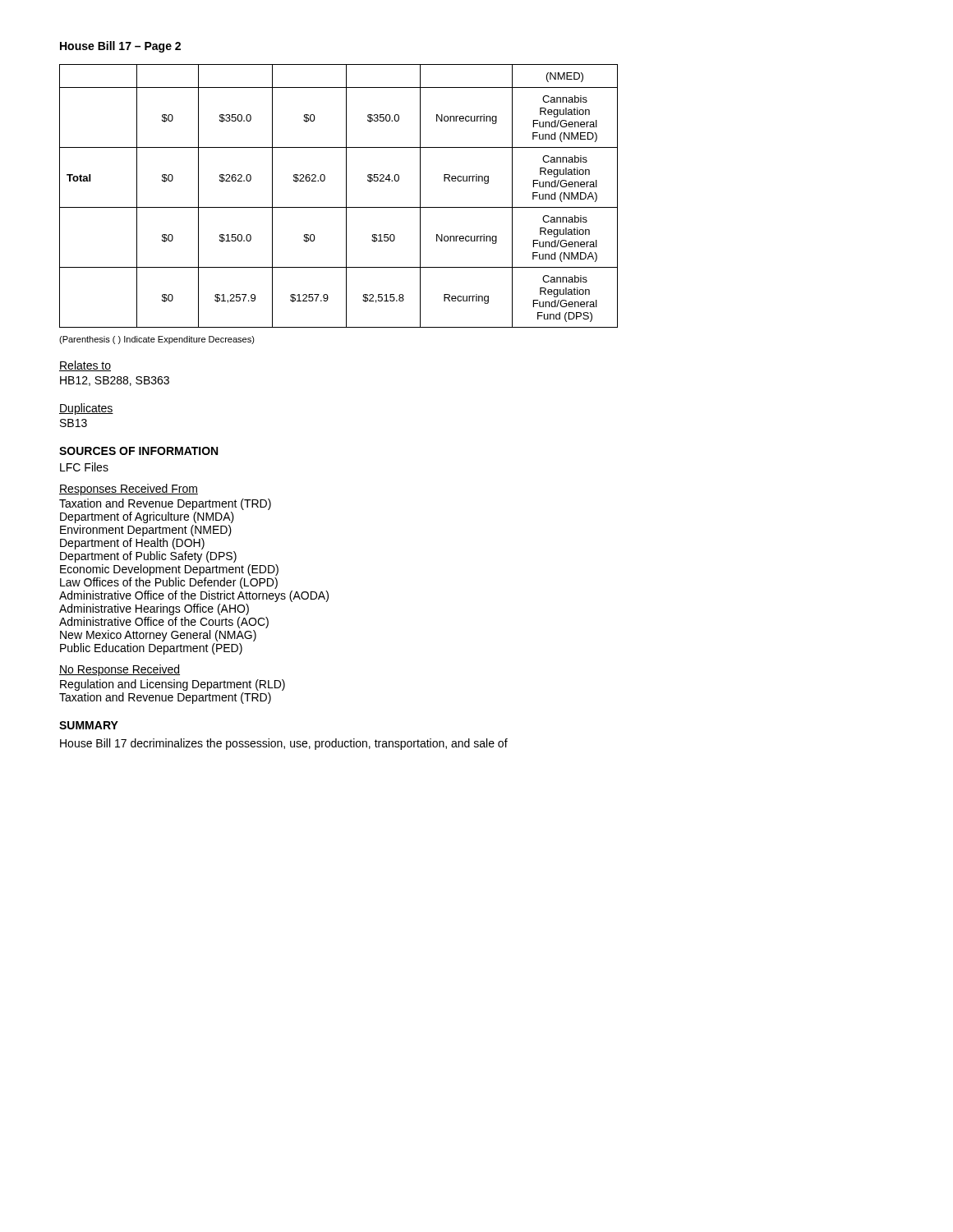Where does it say "Relates to HB12, SB288, SB363"?
This screenshot has height=1232, width=953.
tap(85, 366)
